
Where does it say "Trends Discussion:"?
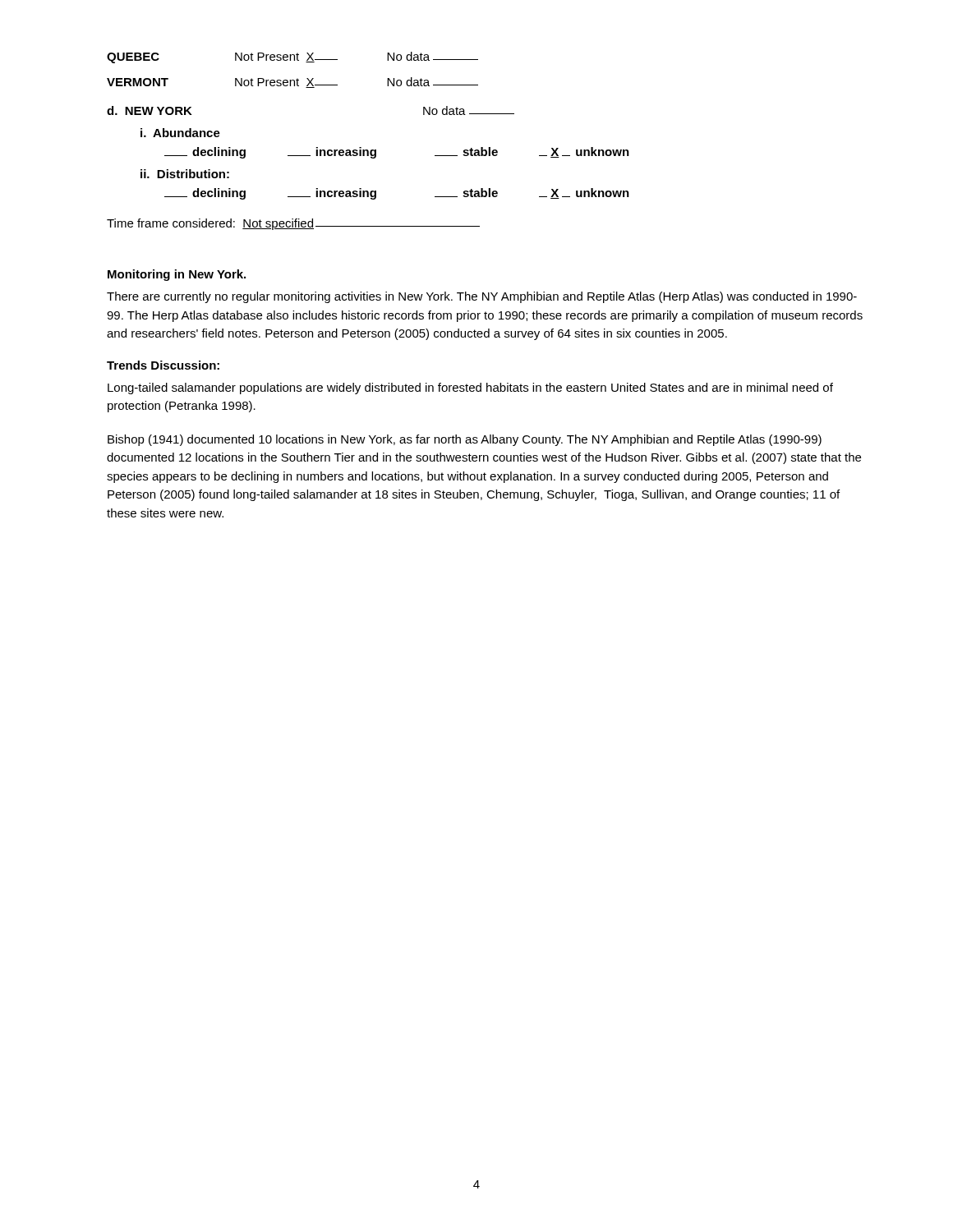(164, 365)
